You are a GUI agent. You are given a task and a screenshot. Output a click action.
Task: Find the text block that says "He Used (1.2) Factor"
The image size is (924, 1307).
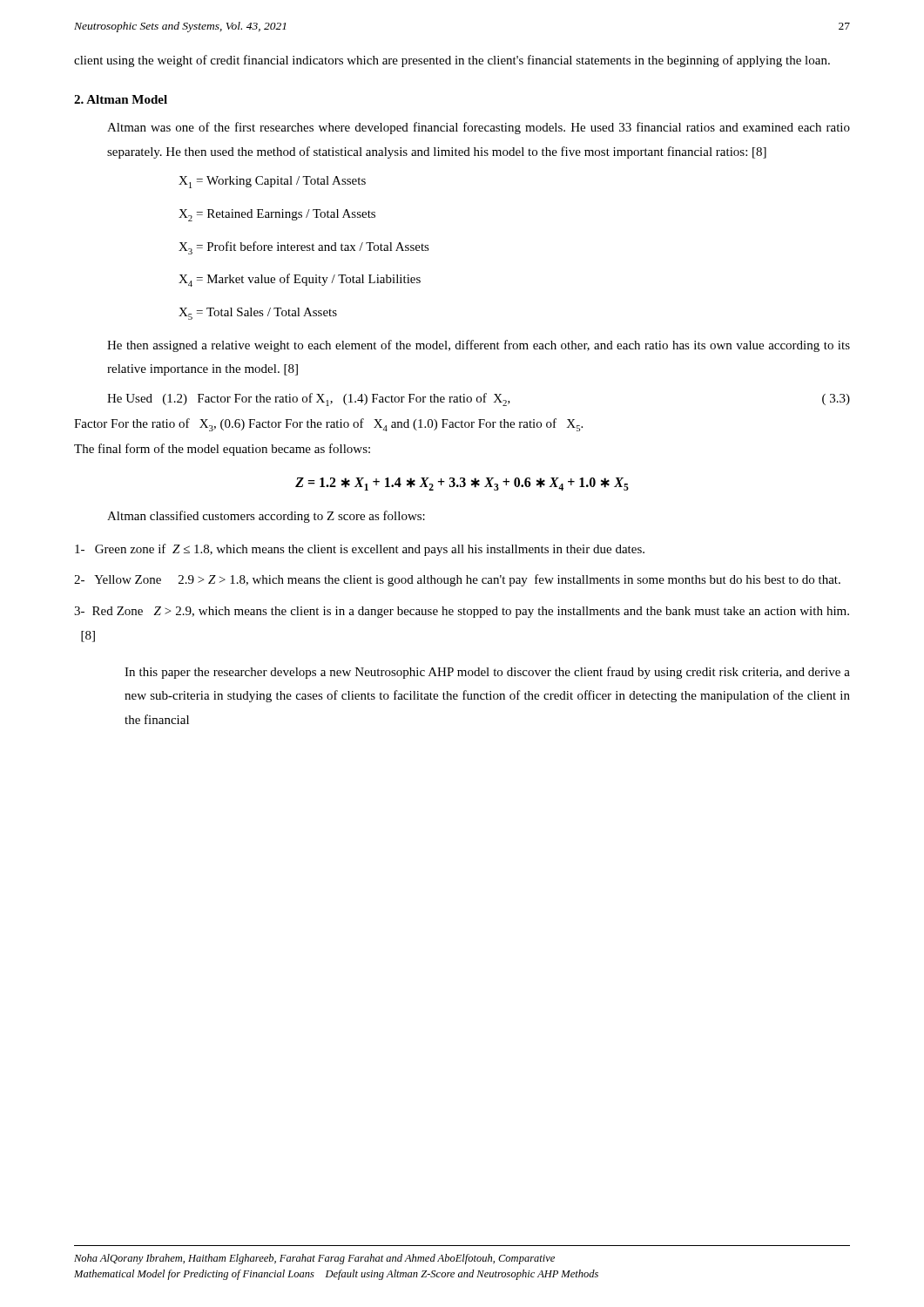pos(479,399)
